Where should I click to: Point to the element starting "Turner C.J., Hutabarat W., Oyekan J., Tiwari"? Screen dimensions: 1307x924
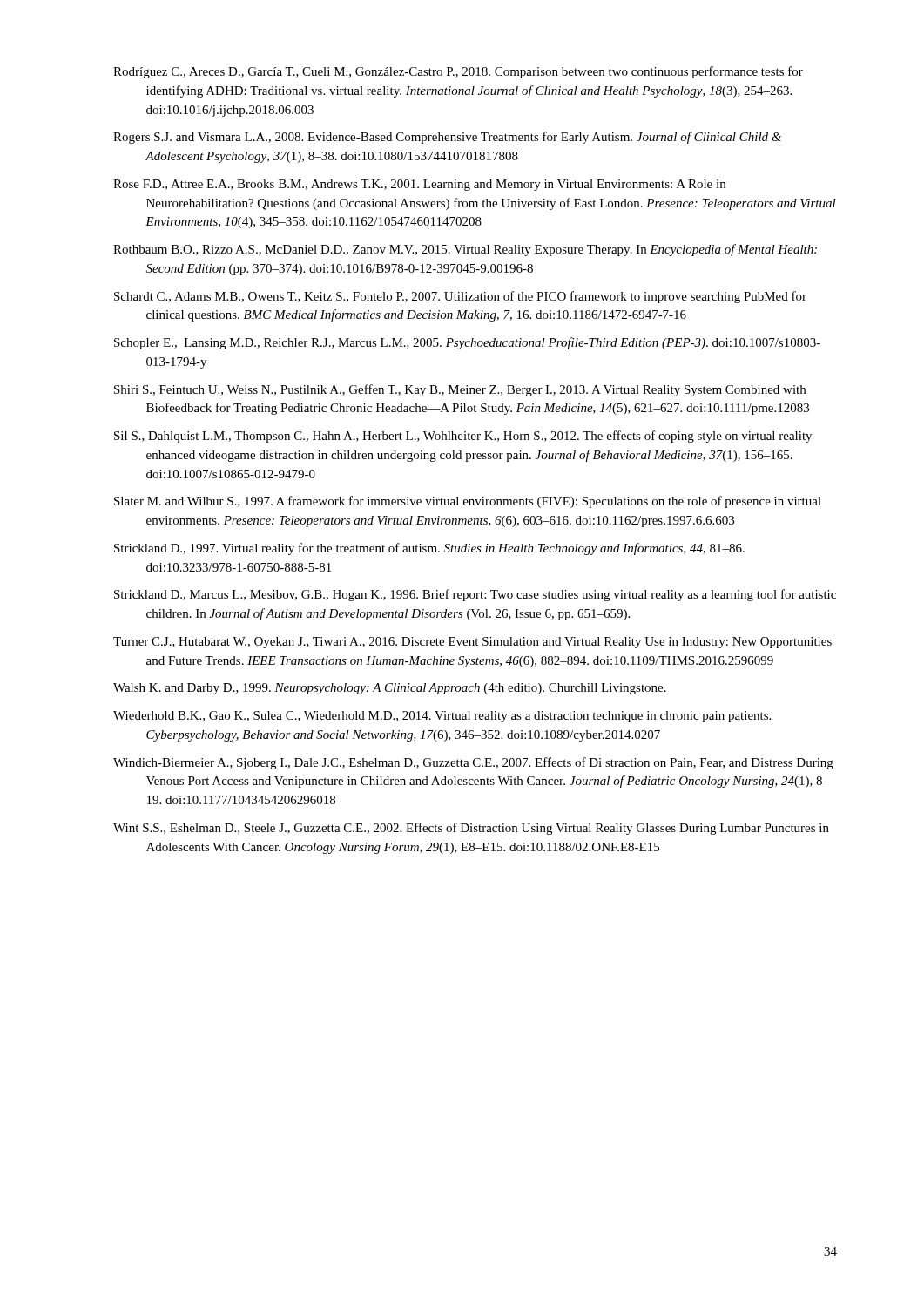[473, 651]
